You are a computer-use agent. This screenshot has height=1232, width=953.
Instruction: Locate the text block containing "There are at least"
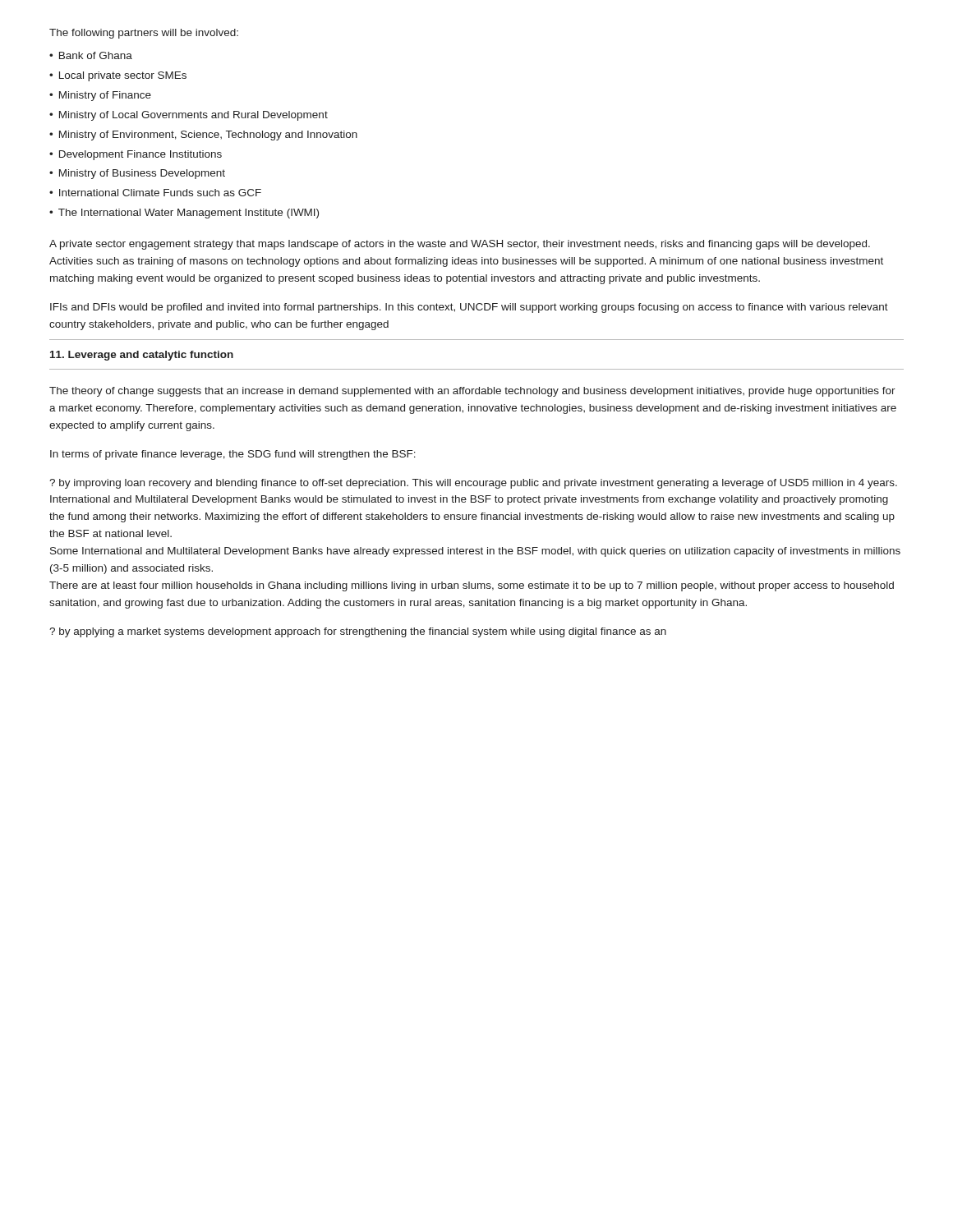[x=472, y=594]
